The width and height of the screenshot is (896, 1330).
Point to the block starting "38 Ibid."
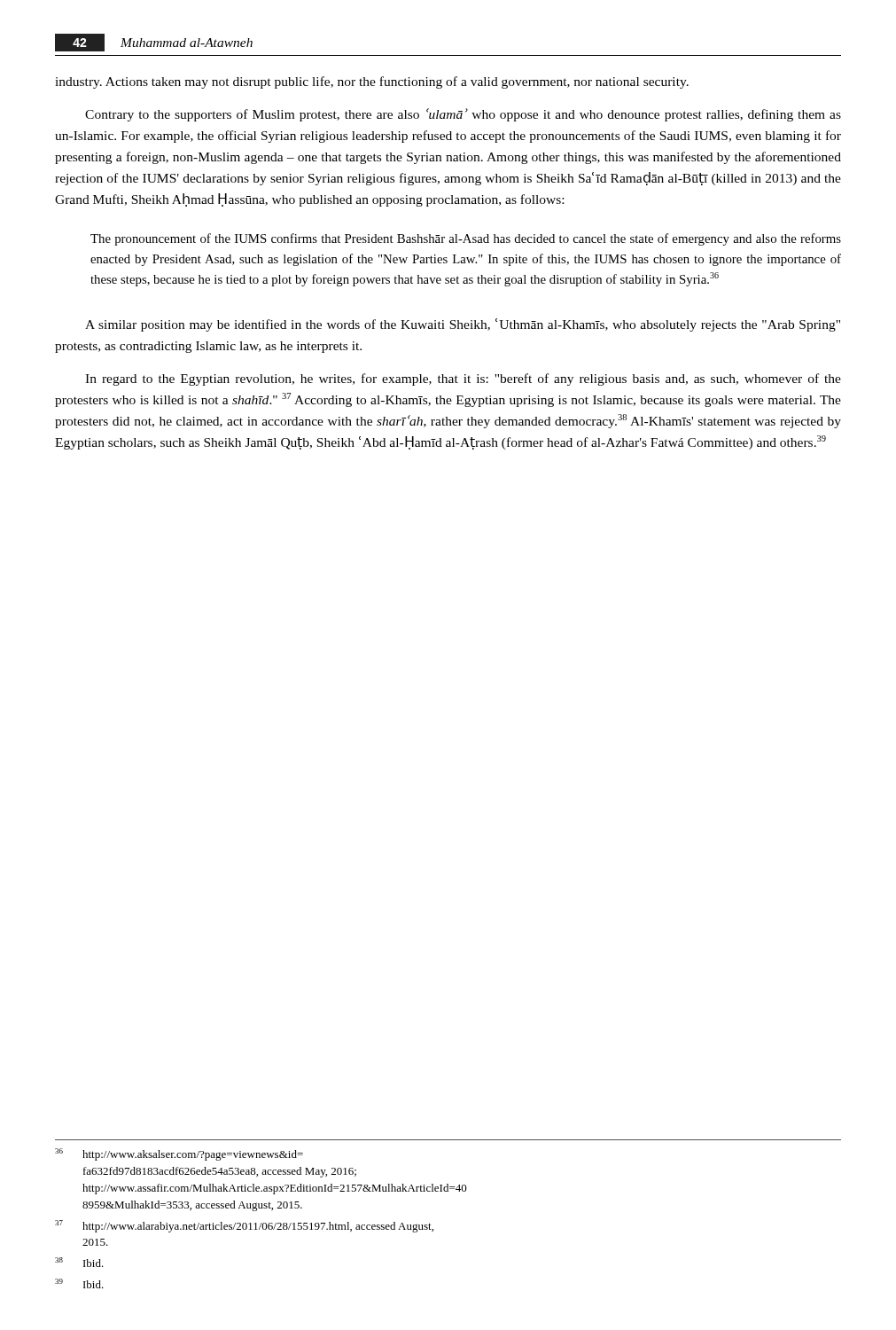coord(89,1262)
